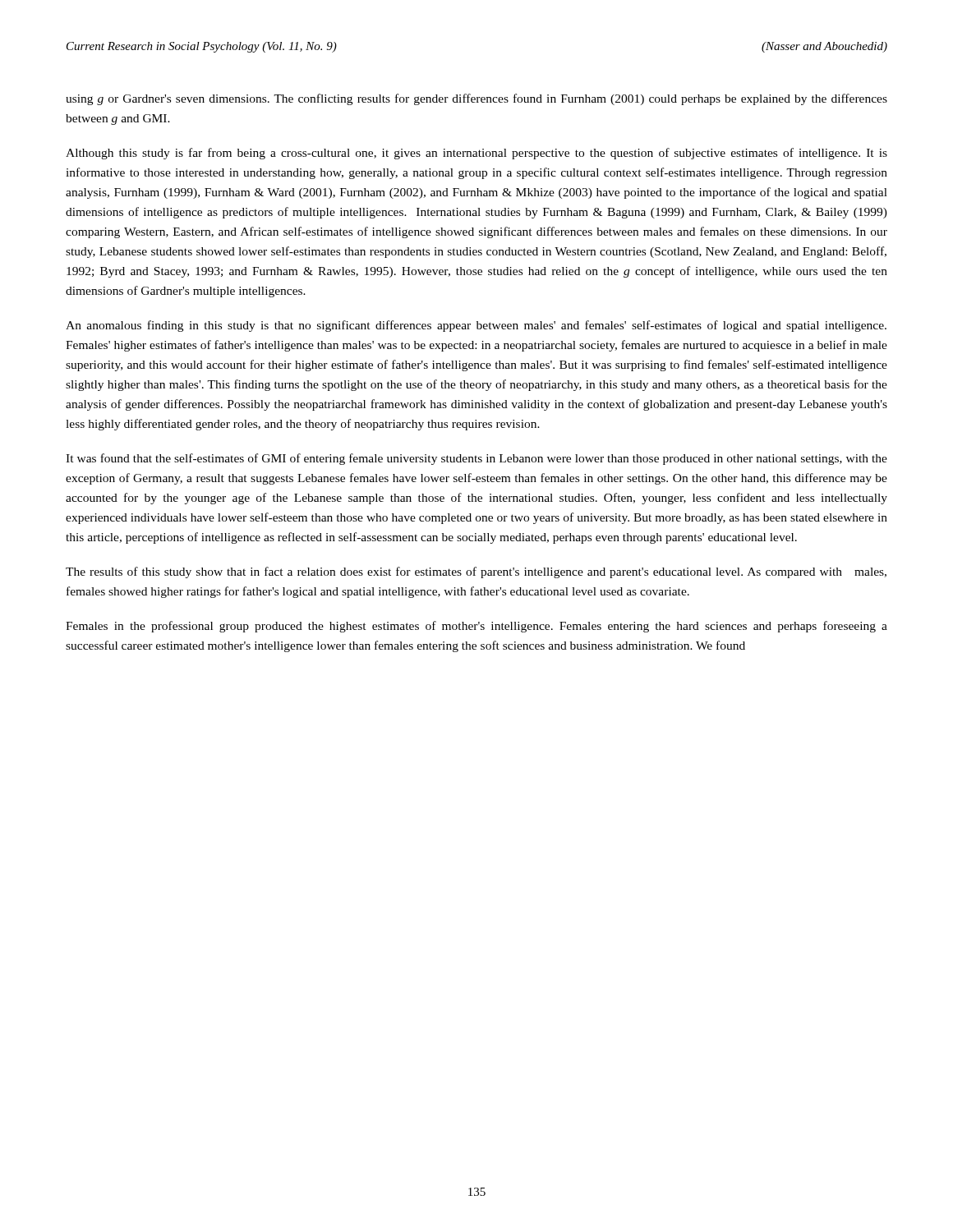Navigate to the element starting "The results of"
Viewport: 953px width, 1232px height.
pos(476,581)
